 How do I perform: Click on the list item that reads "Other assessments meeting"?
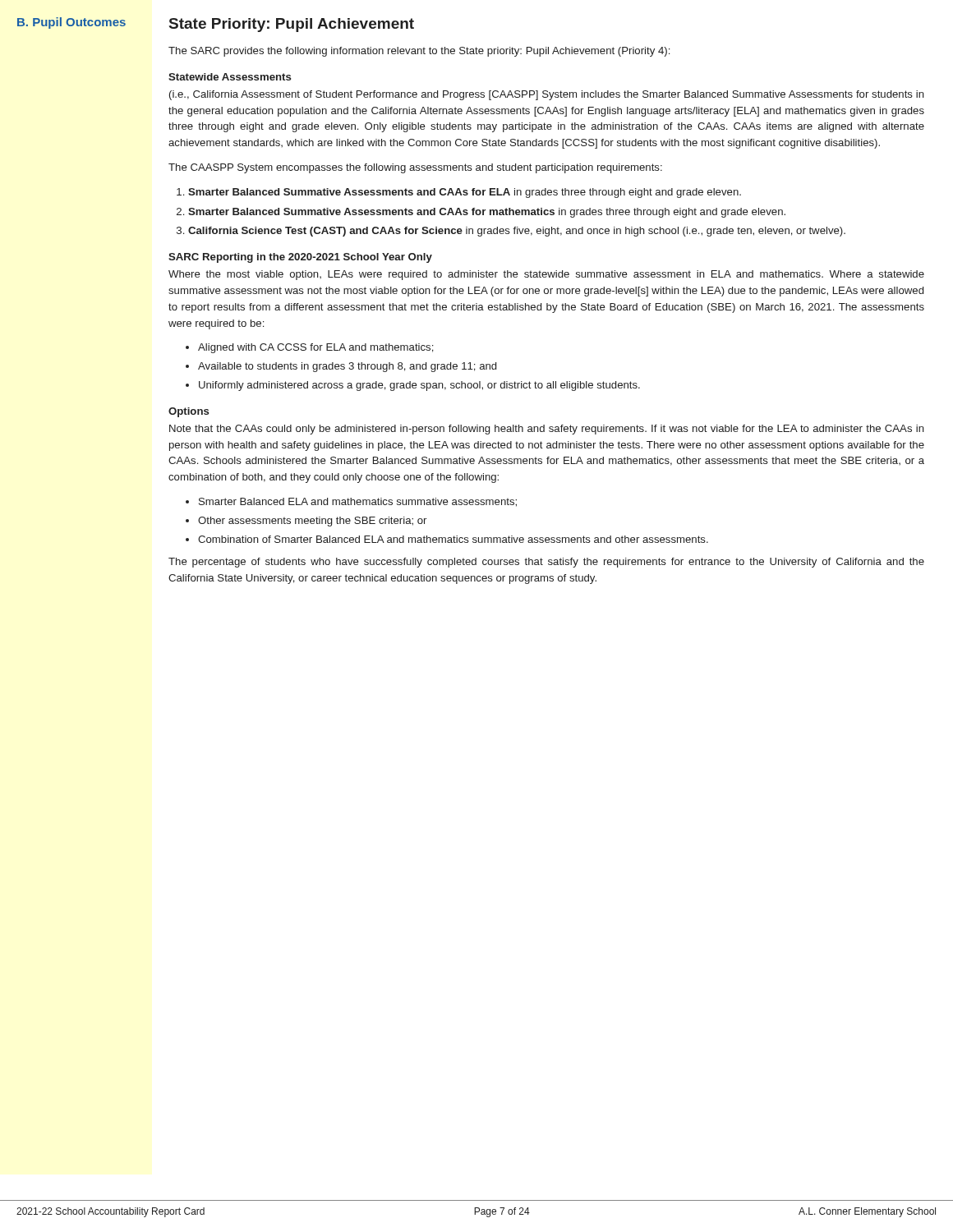(x=312, y=520)
